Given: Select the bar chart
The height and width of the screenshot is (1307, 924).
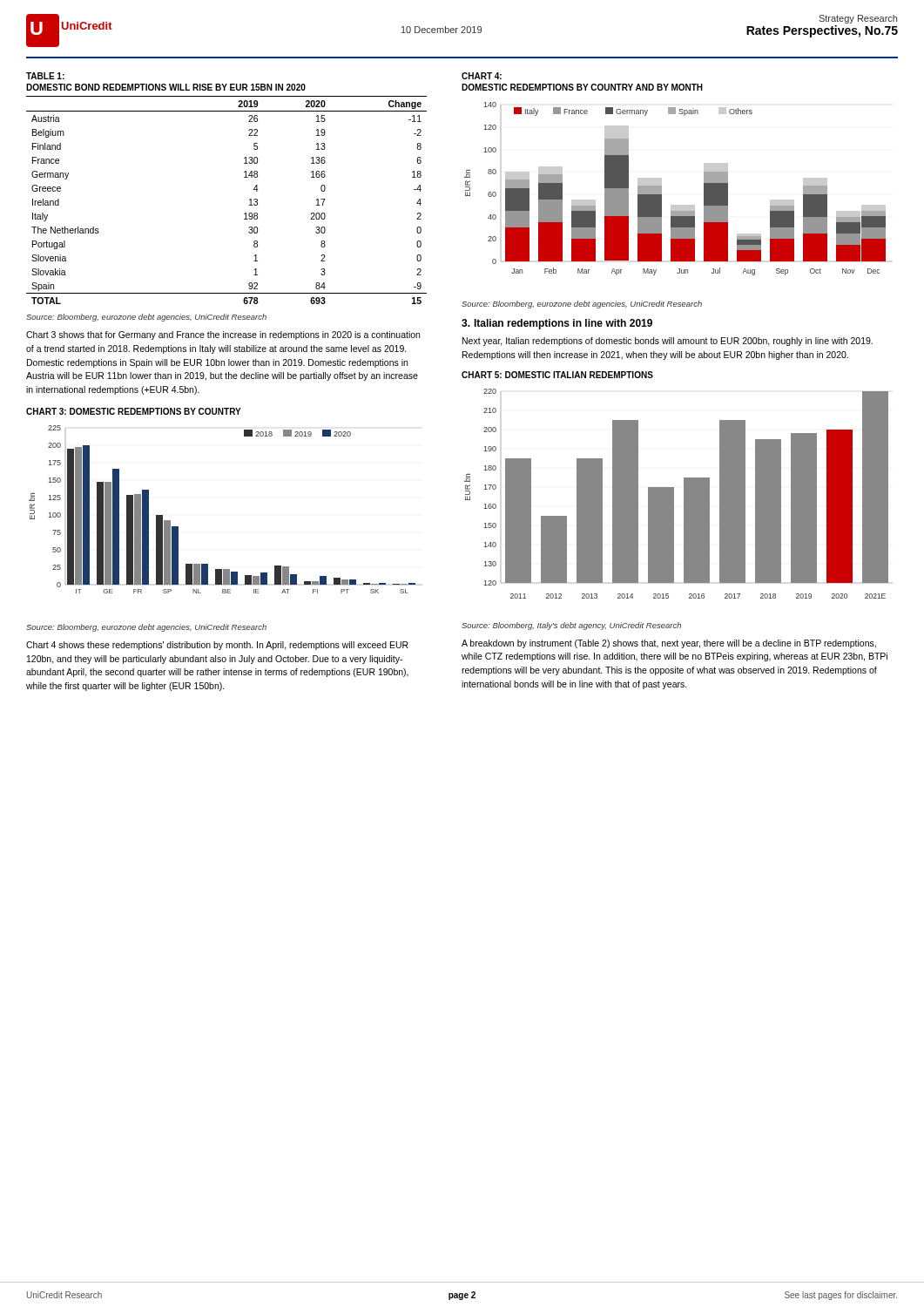Looking at the screenshot, I should coord(680,500).
